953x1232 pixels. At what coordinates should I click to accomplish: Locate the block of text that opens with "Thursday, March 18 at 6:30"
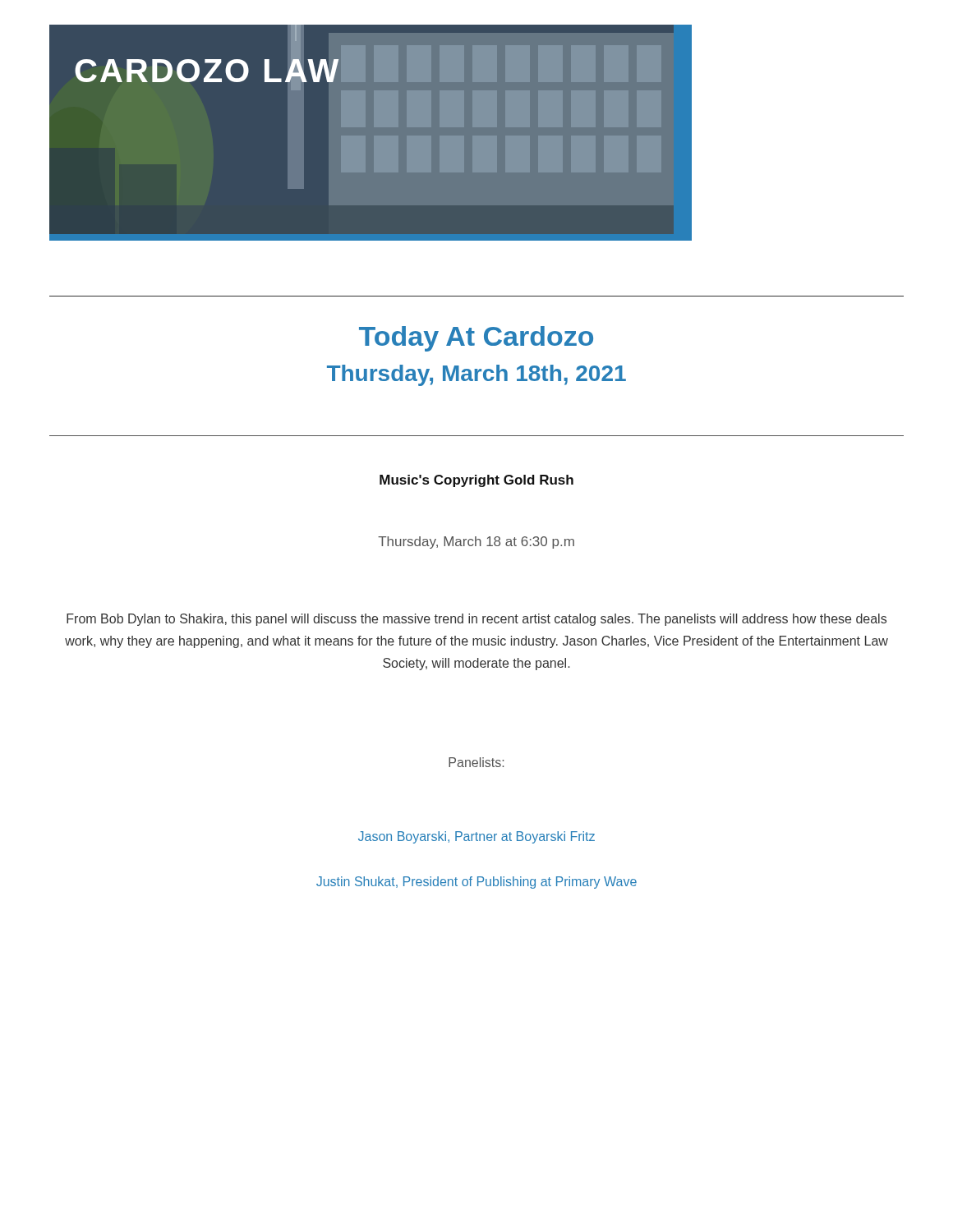pos(476,542)
